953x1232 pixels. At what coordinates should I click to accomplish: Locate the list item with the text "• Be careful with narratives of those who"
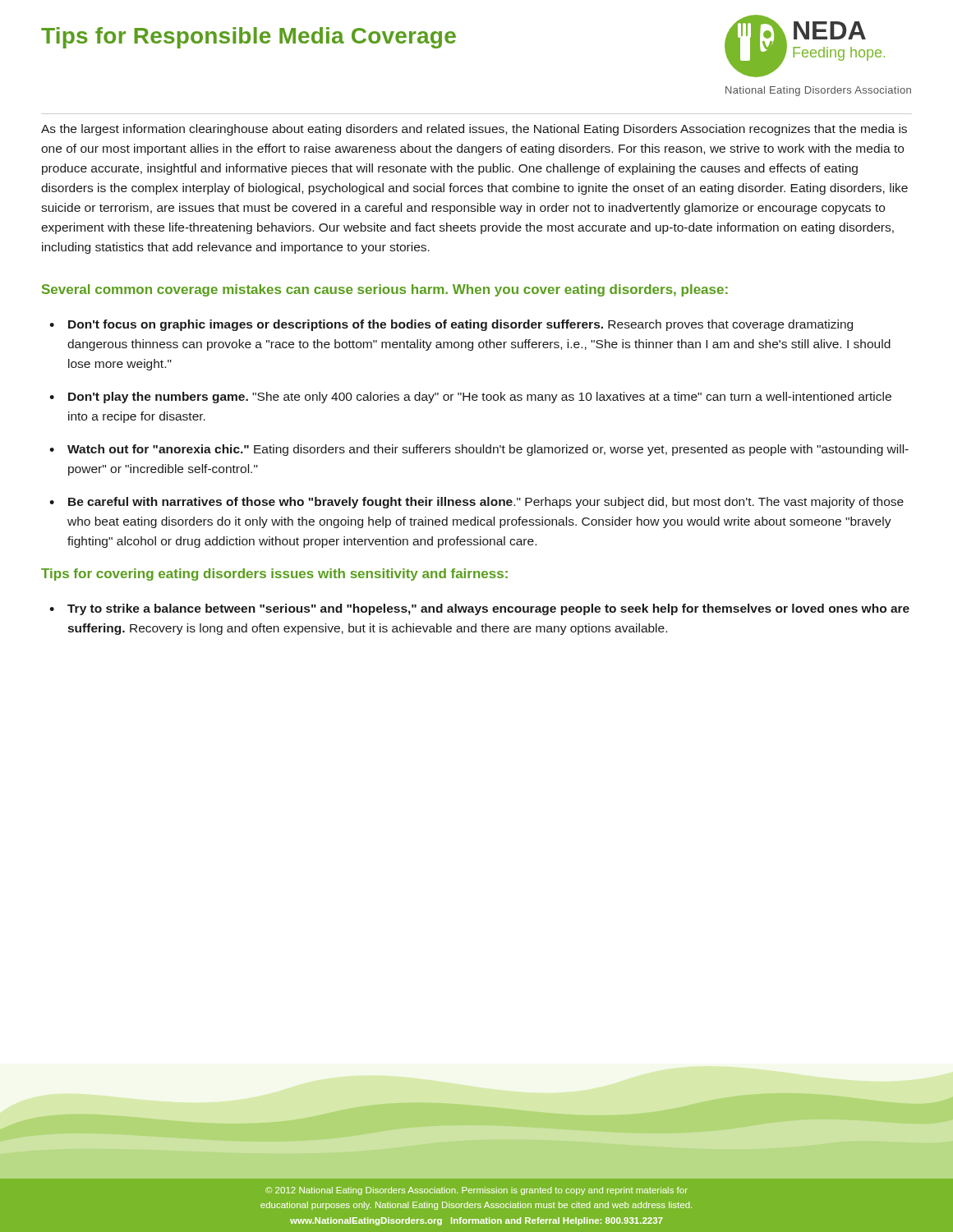(481, 522)
